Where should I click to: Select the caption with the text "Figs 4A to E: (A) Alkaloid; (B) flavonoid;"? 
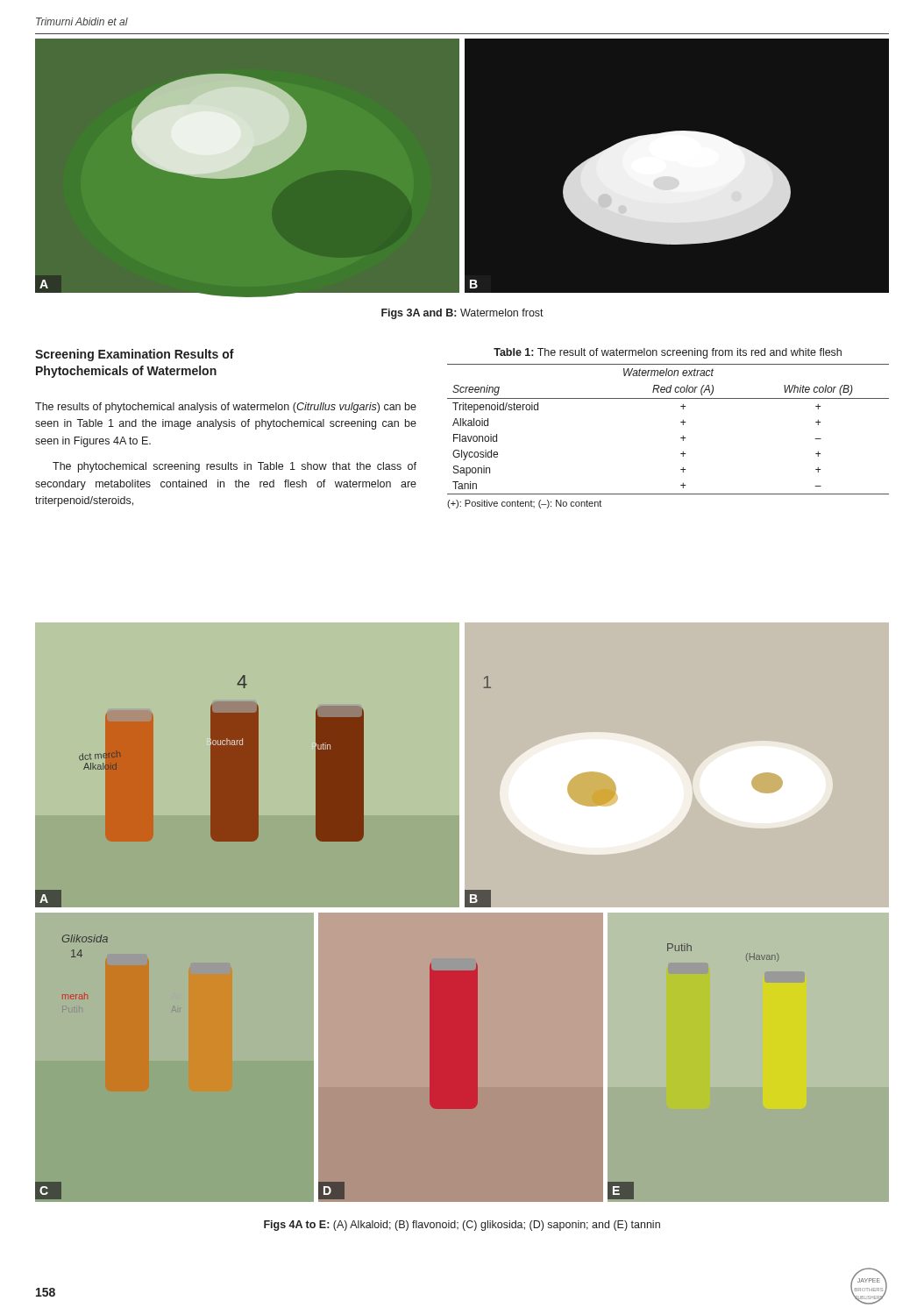click(x=462, y=1225)
